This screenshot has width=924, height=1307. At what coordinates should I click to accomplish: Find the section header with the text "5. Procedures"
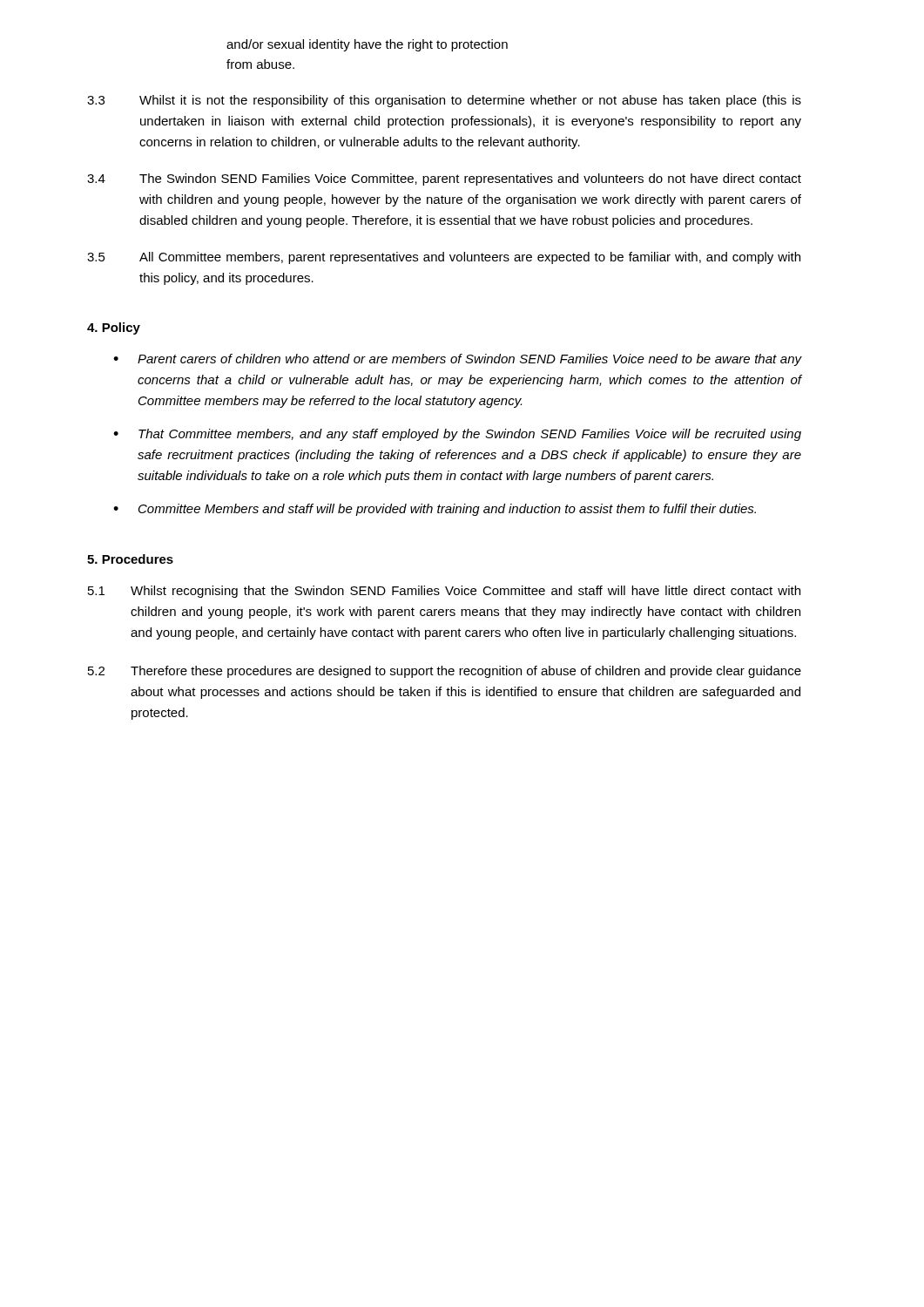pyautogui.click(x=130, y=559)
